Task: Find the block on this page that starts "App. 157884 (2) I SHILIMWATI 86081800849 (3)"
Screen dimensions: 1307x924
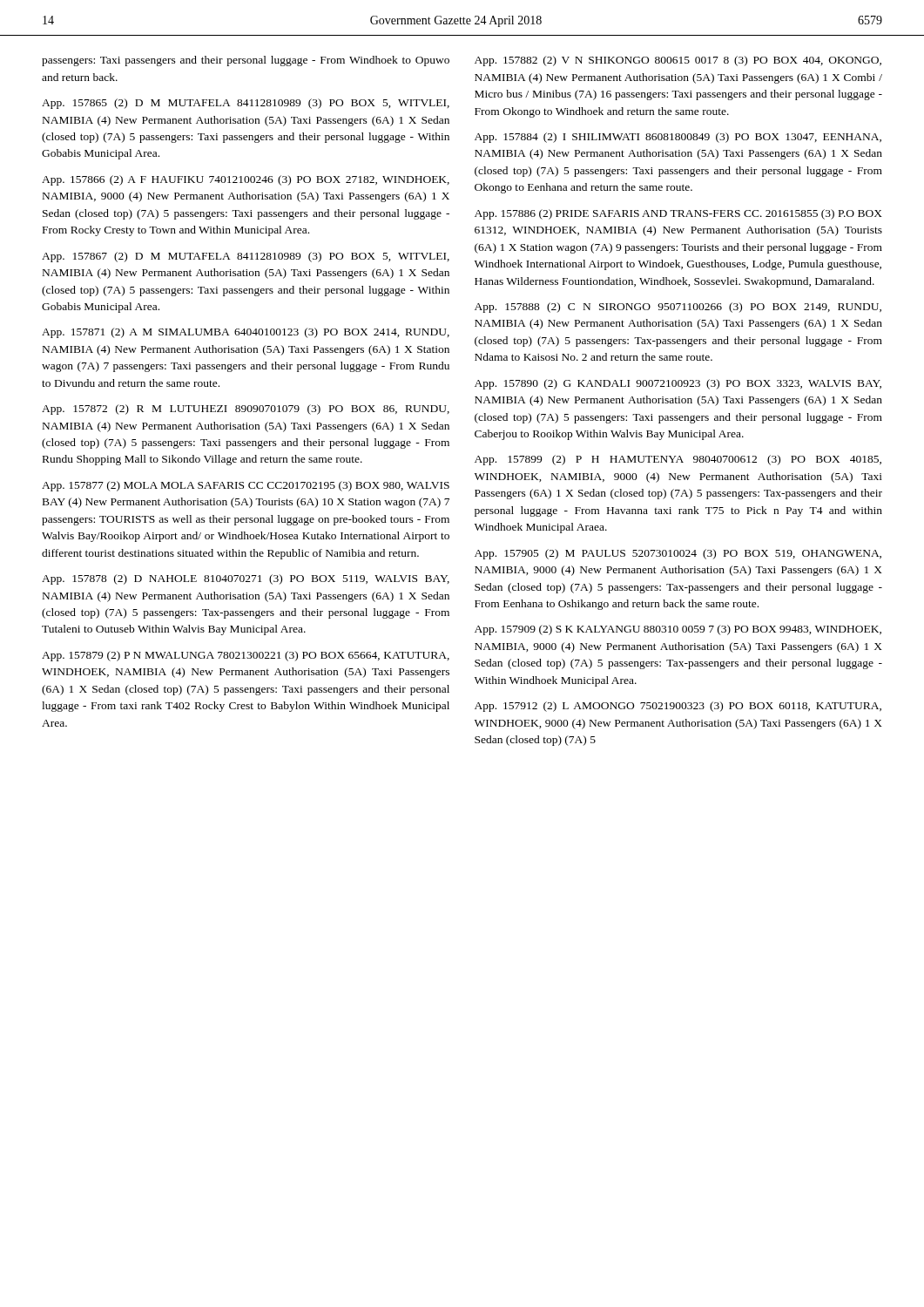Action: coord(678,162)
